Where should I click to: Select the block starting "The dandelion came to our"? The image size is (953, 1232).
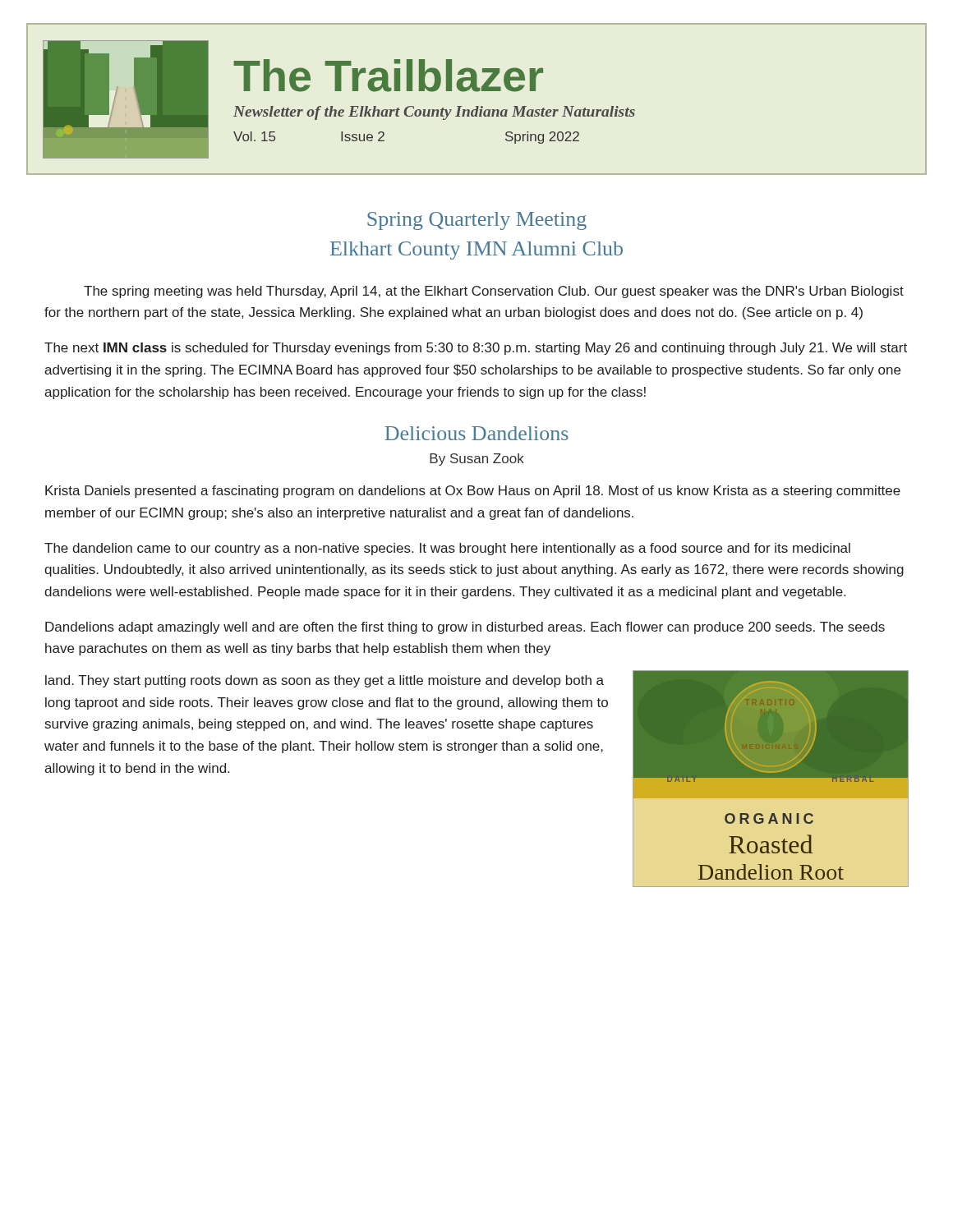point(474,570)
